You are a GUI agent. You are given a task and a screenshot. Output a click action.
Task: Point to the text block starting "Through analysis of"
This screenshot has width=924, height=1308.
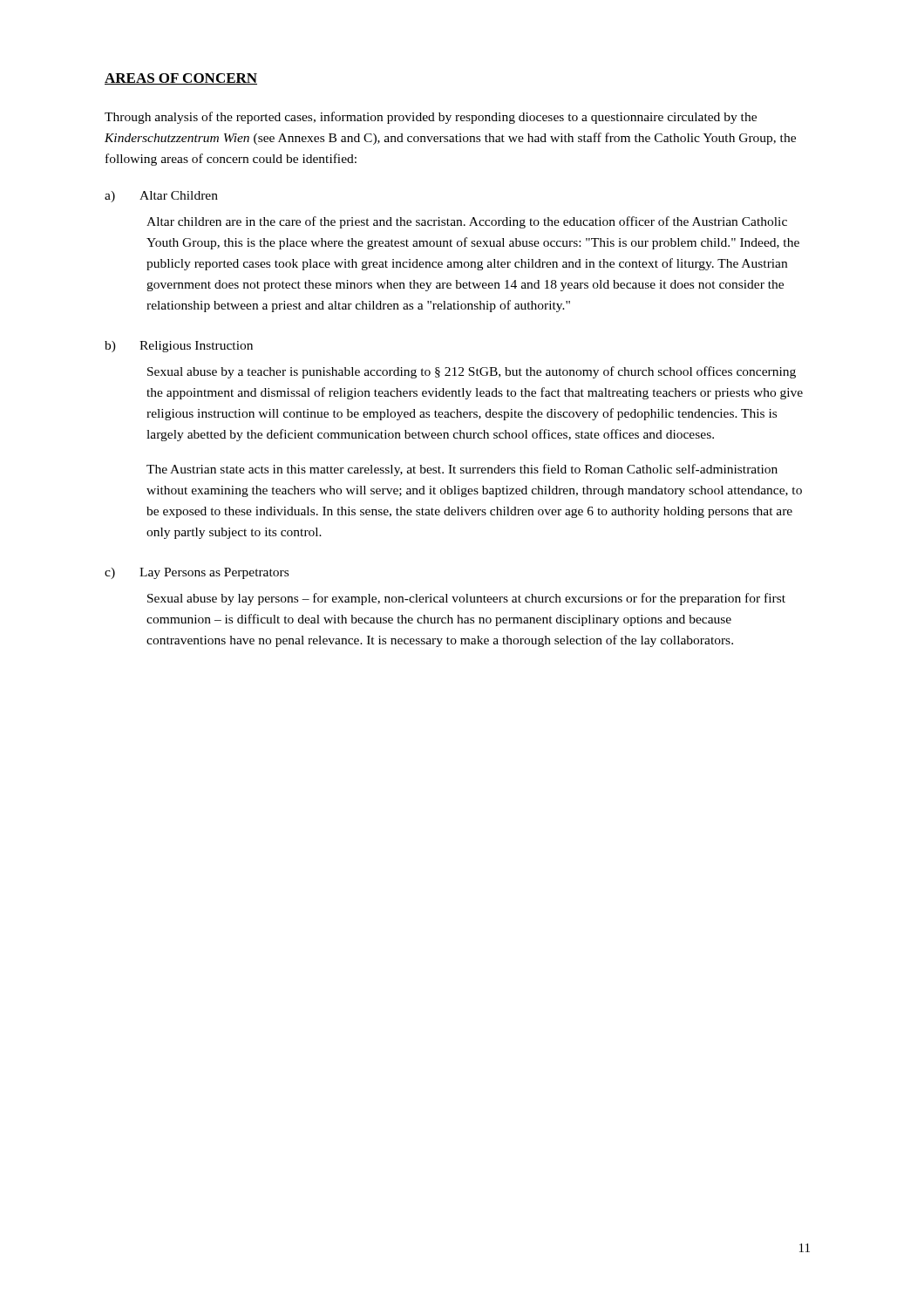pyautogui.click(x=450, y=137)
